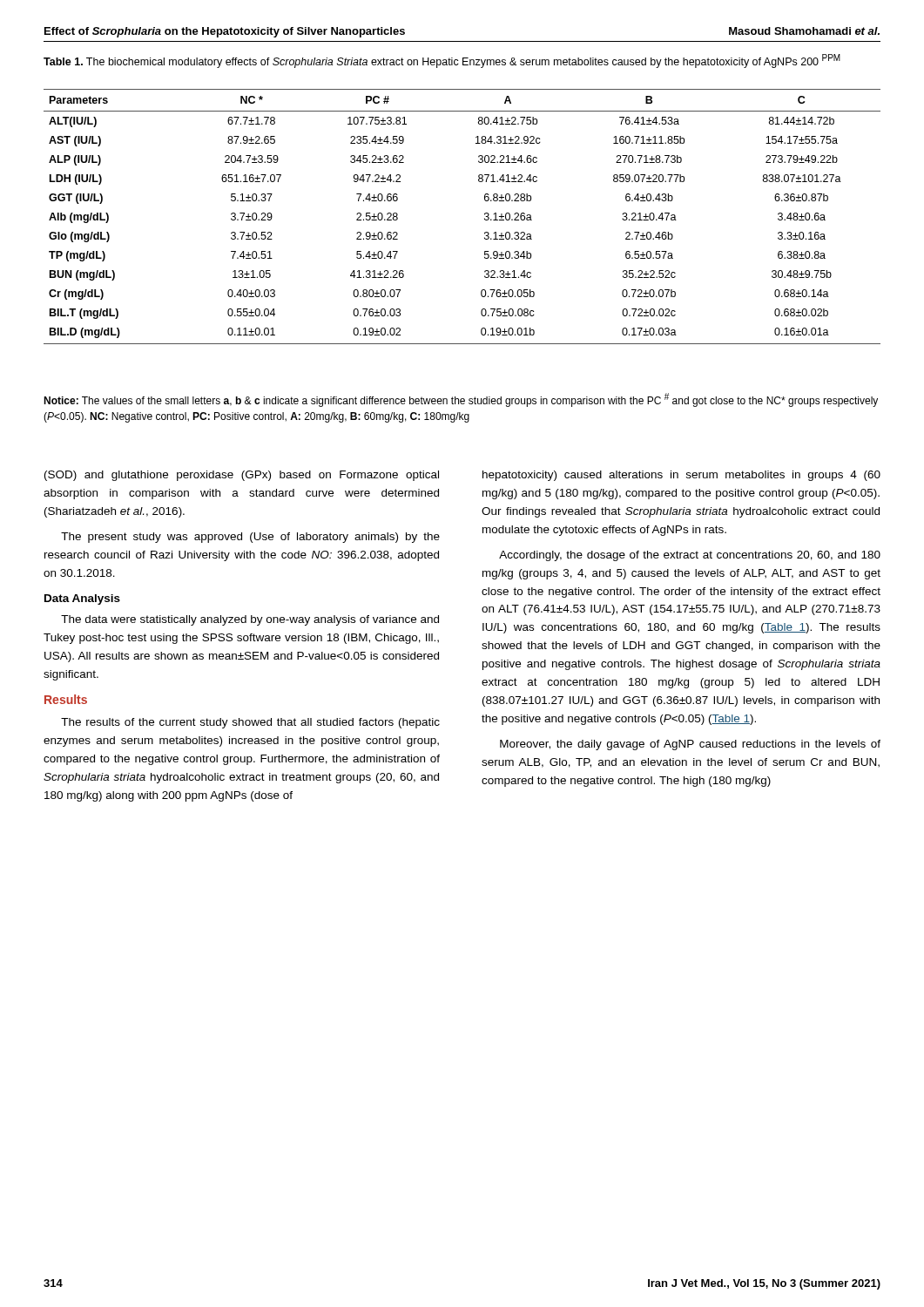Click on the block starting "The present study was approved (Use"

(242, 555)
